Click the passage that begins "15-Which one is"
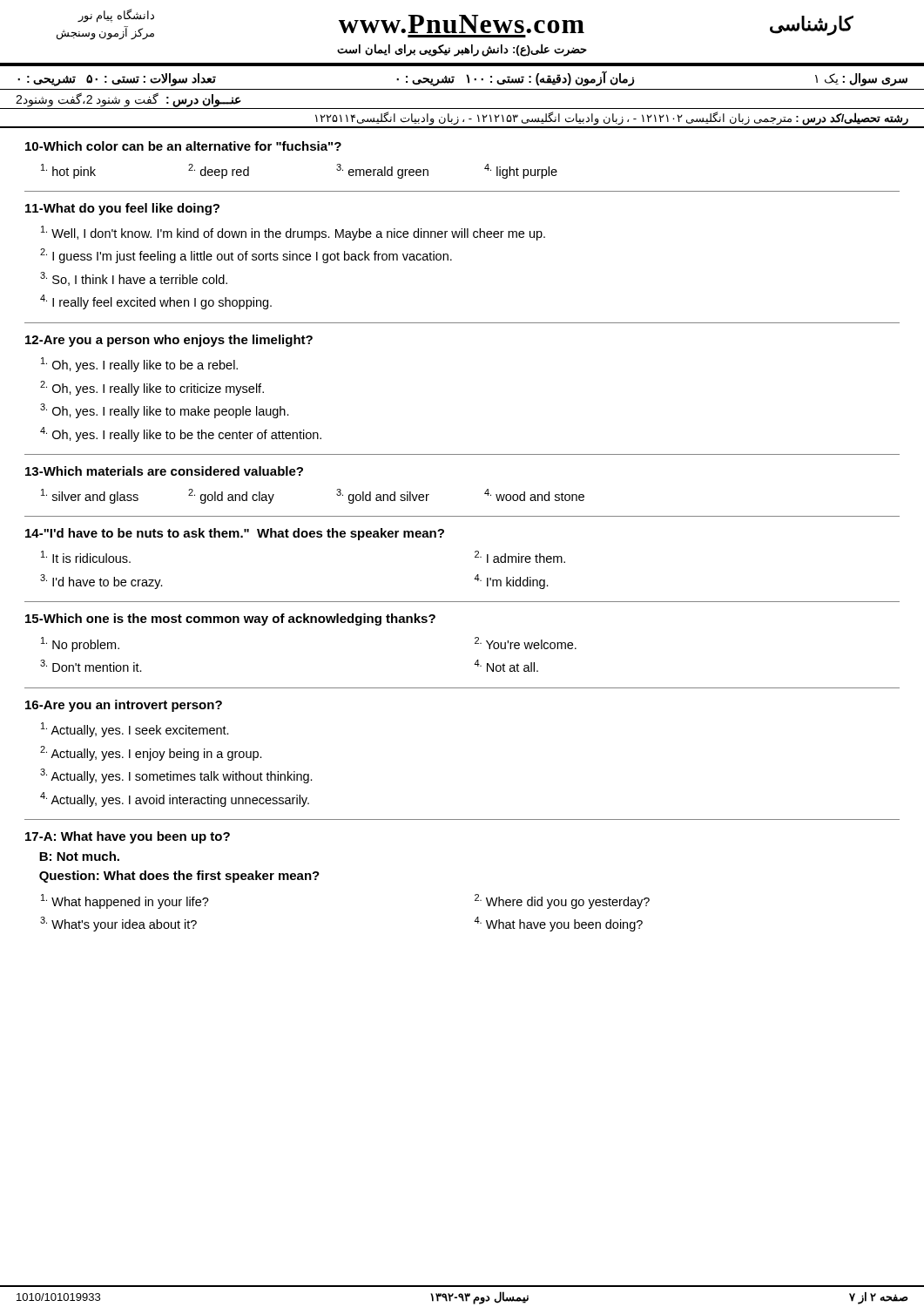 click(230, 620)
